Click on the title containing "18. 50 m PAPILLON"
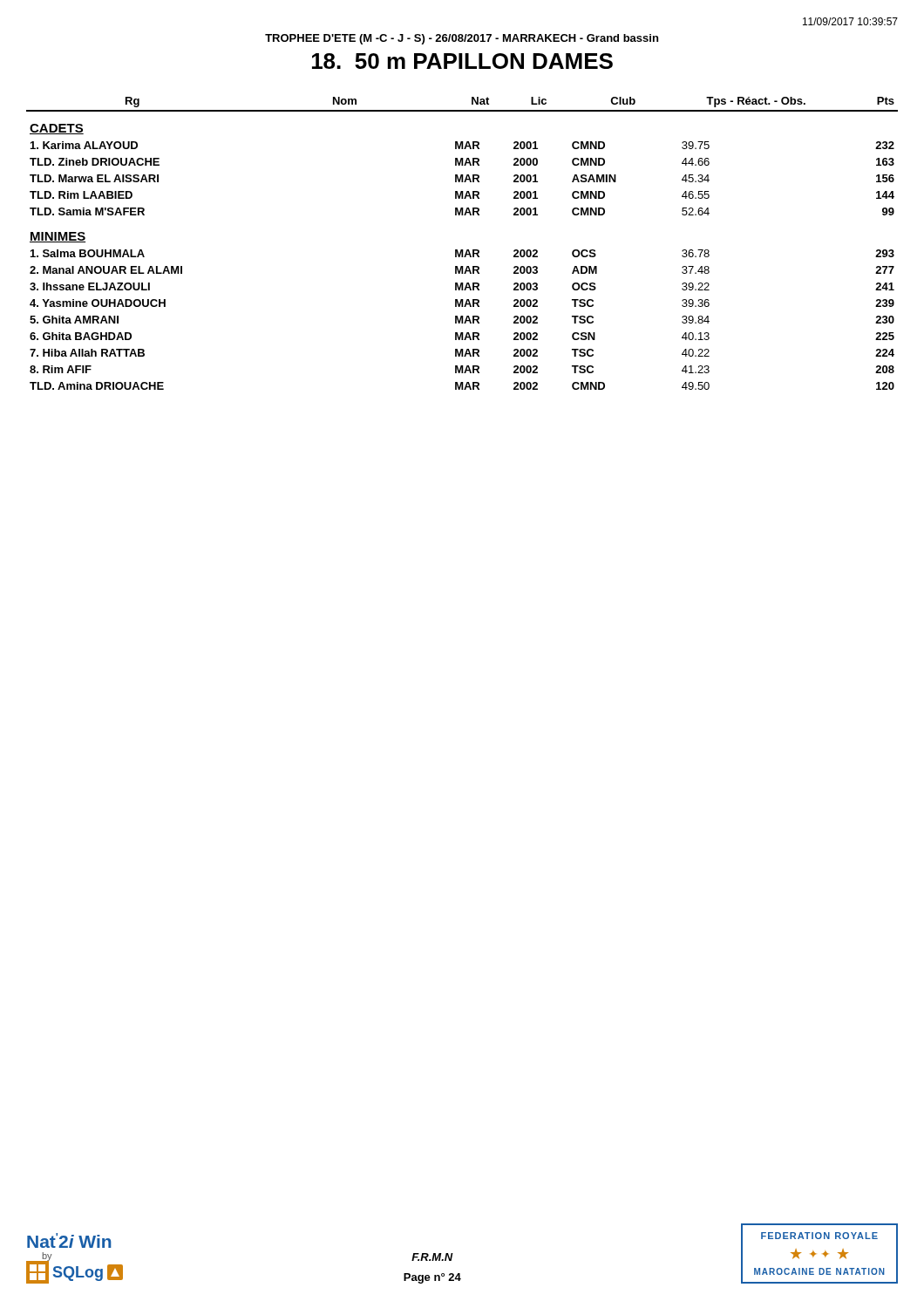This screenshot has height=1308, width=924. pyautogui.click(x=462, y=61)
